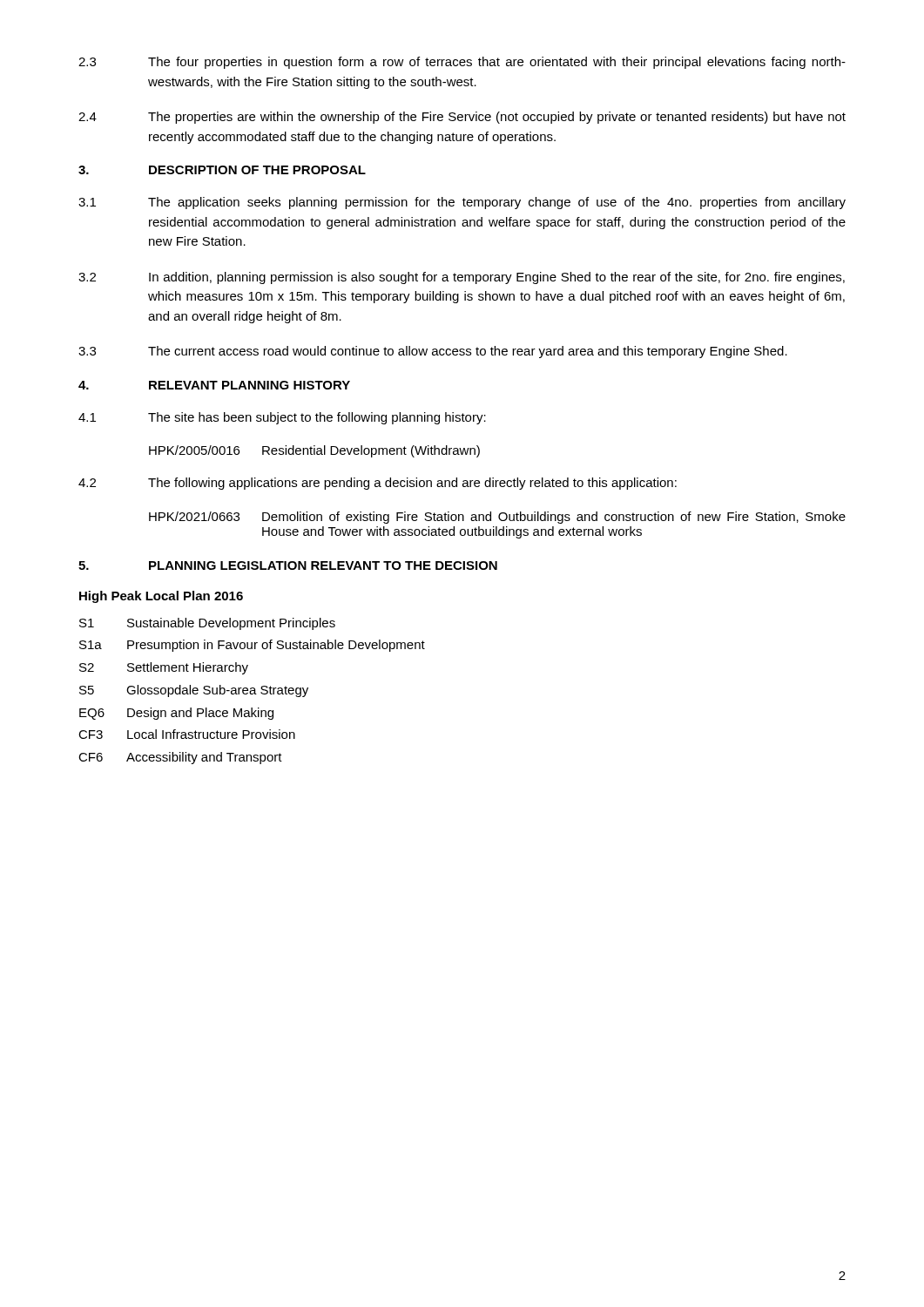Locate the text starting "3.3 The current access road would"
Image resolution: width=924 pixels, height=1307 pixels.
[x=462, y=351]
